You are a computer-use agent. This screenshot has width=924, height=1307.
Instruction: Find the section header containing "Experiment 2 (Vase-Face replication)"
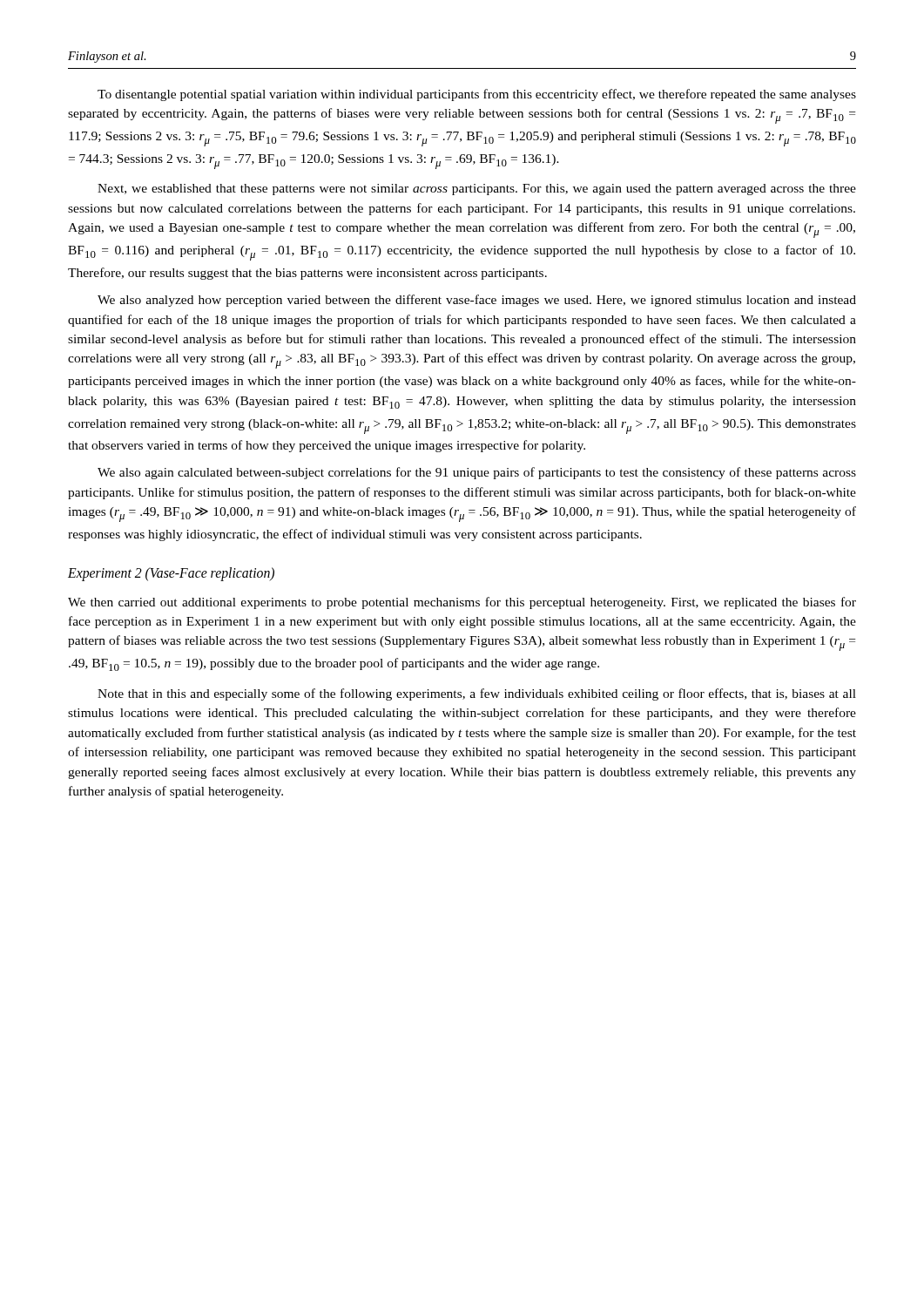(171, 573)
